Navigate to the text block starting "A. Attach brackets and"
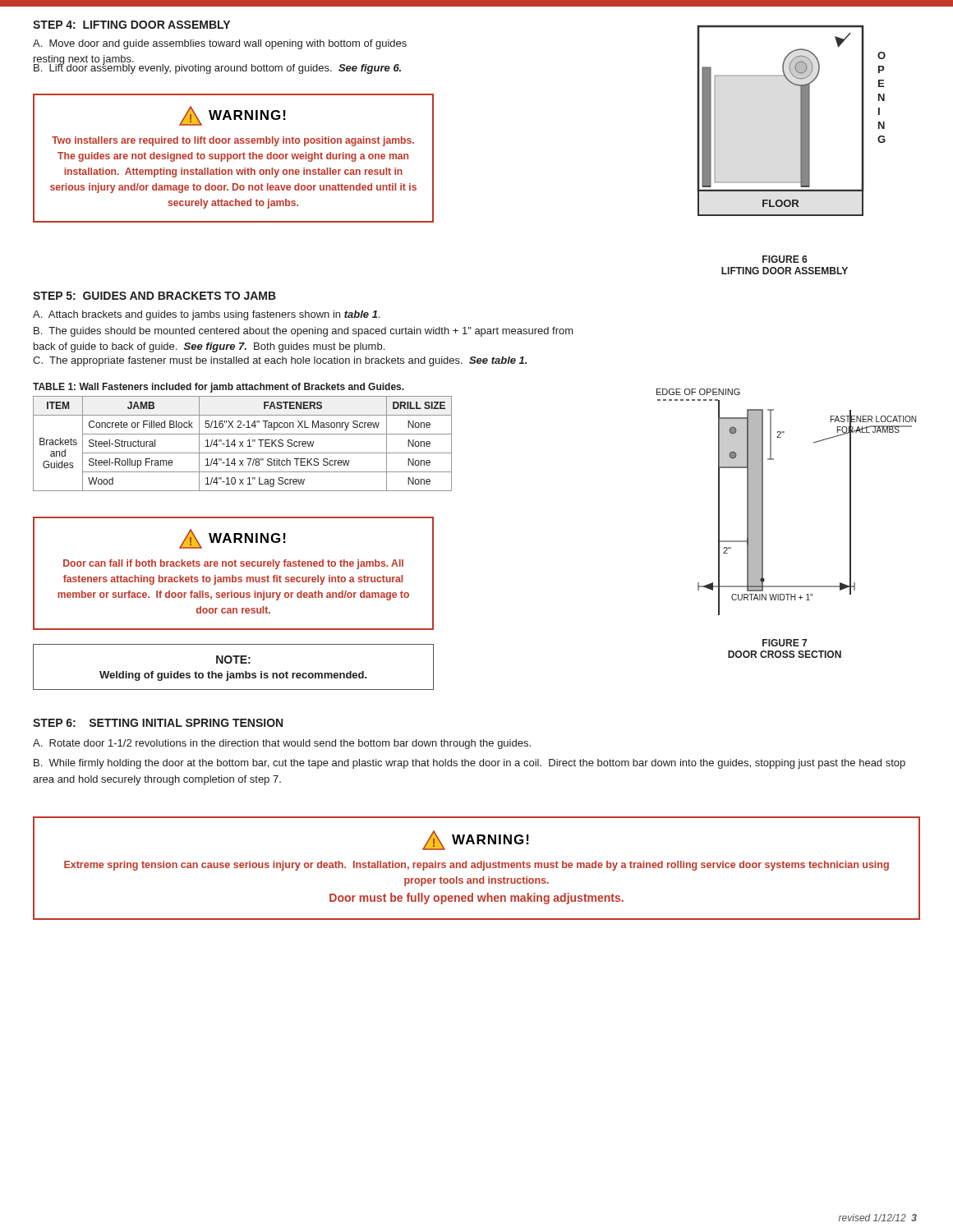This screenshot has height=1232, width=953. coord(207,314)
